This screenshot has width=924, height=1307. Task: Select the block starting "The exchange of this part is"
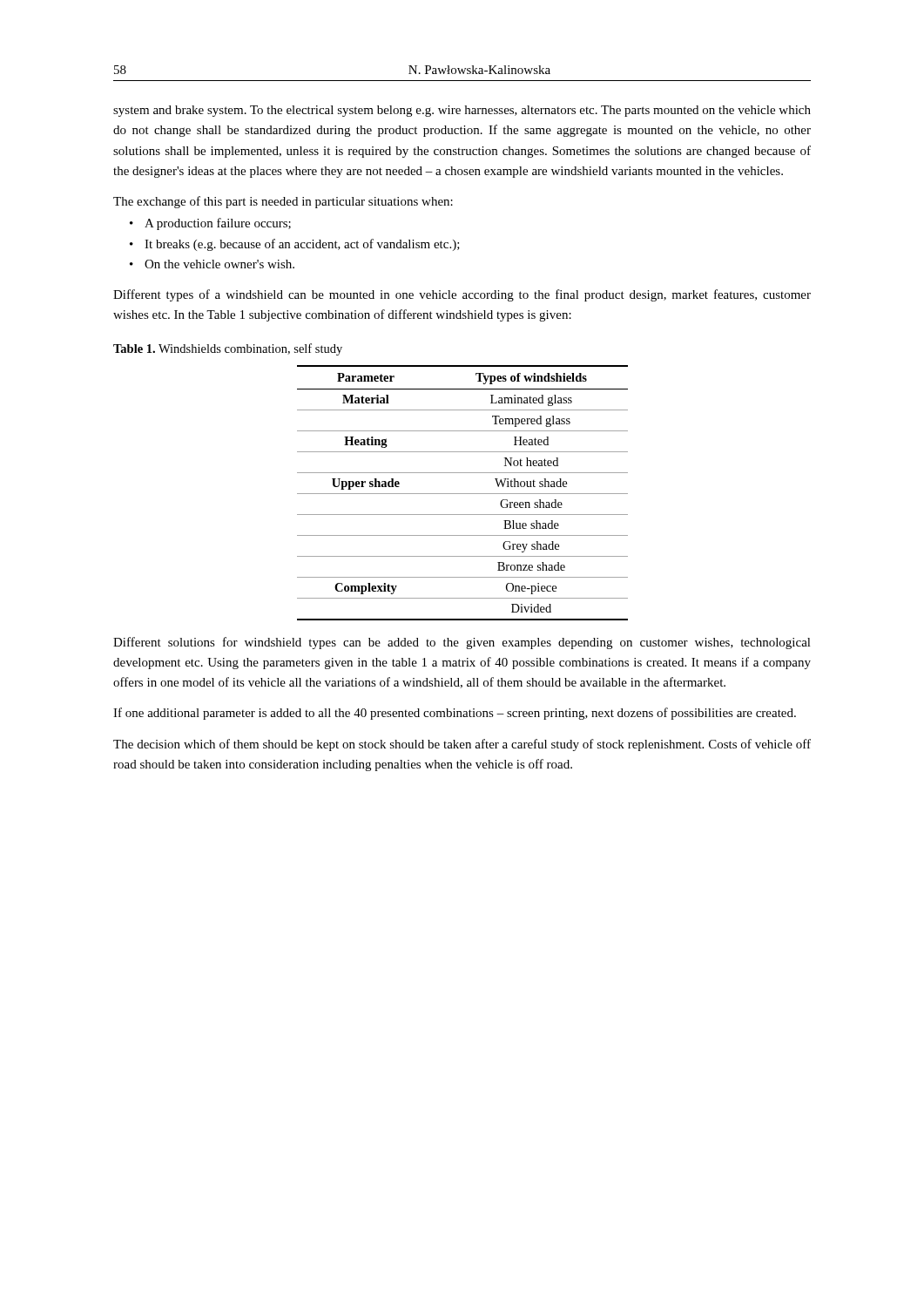283,201
